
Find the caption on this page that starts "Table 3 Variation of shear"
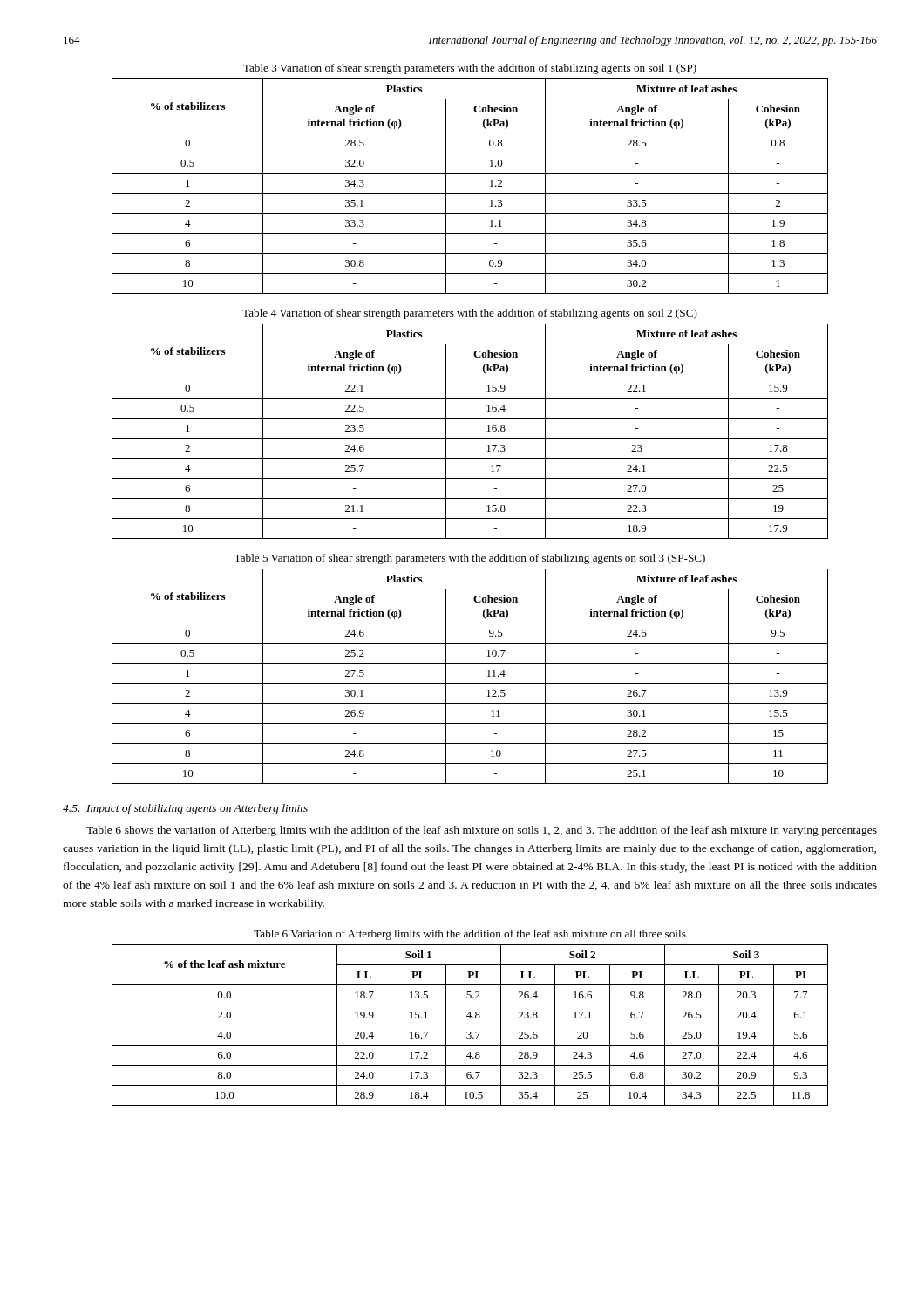tap(470, 68)
